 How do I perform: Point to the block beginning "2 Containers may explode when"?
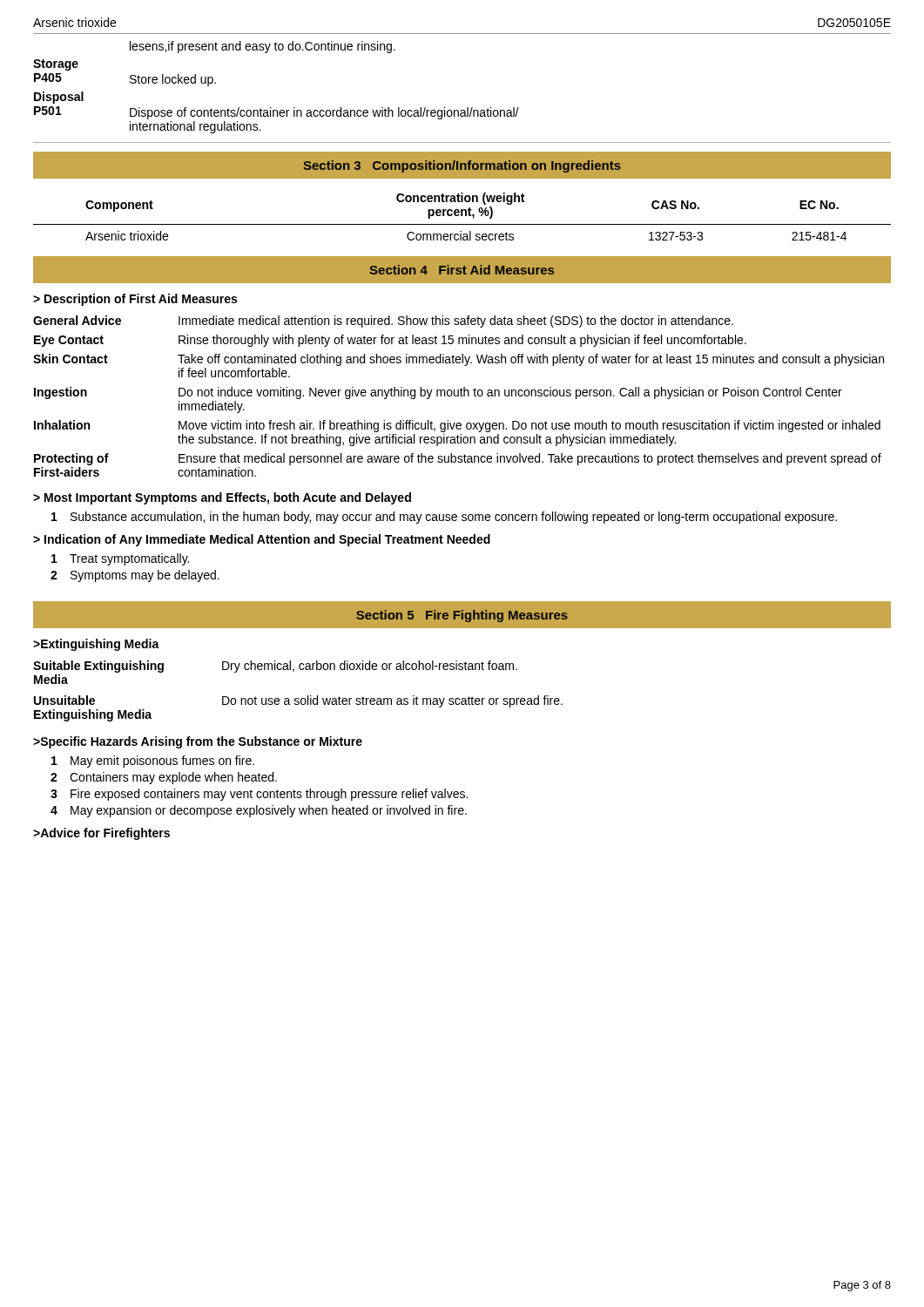(164, 778)
